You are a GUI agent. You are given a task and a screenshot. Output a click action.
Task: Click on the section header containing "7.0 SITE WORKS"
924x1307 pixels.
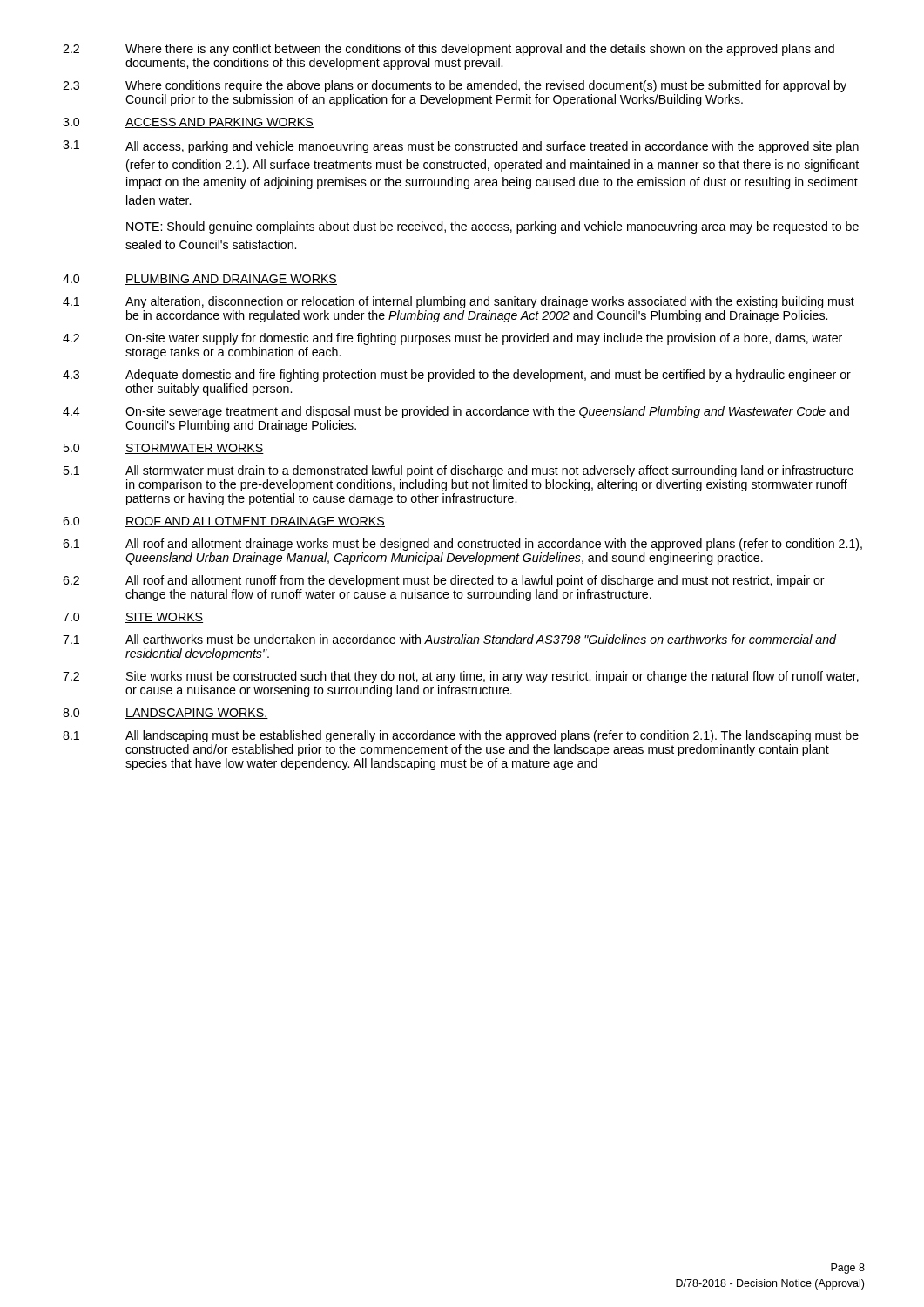click(x=133, y=618)
